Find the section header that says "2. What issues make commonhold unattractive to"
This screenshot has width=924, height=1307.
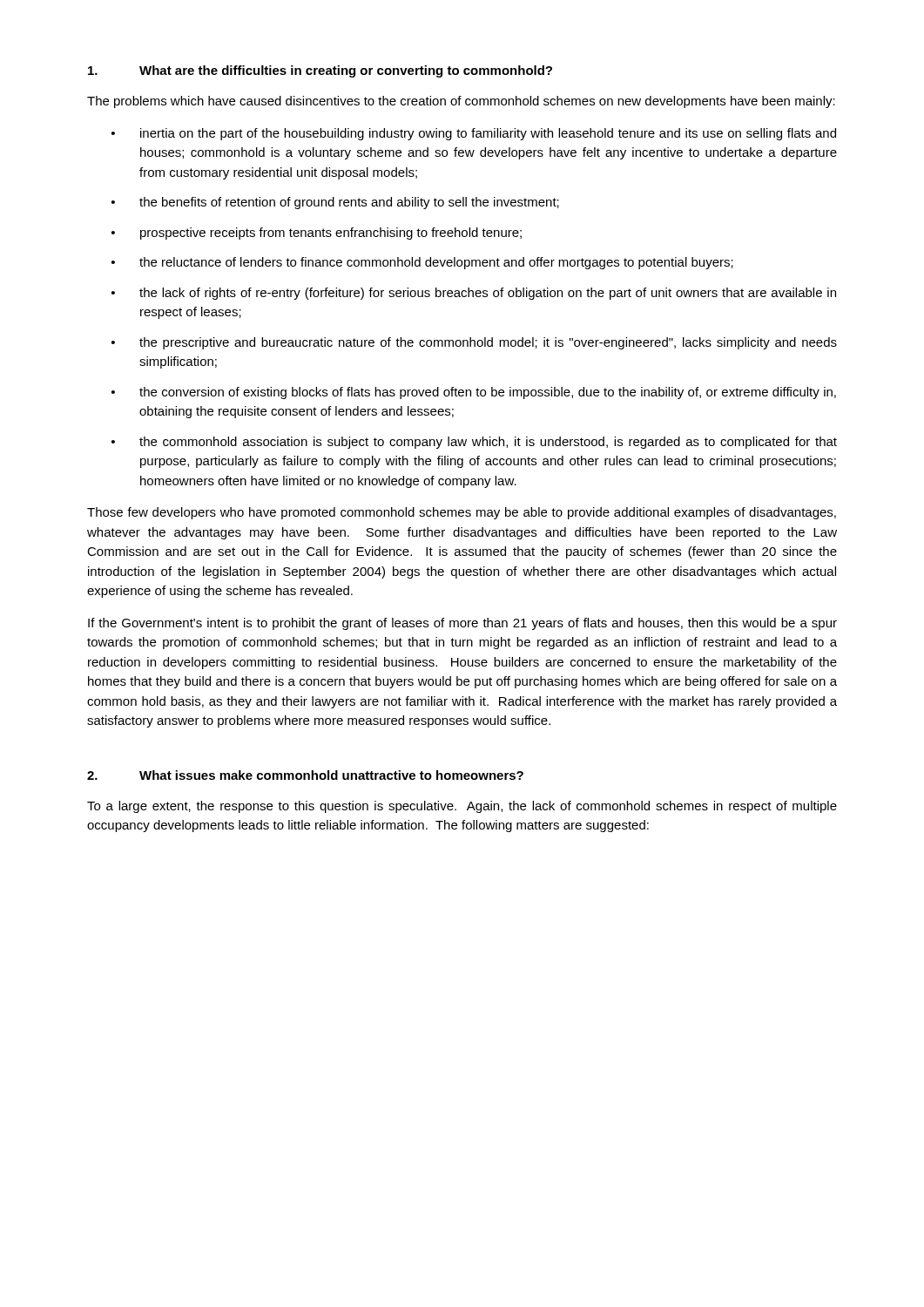pos(306,775)
